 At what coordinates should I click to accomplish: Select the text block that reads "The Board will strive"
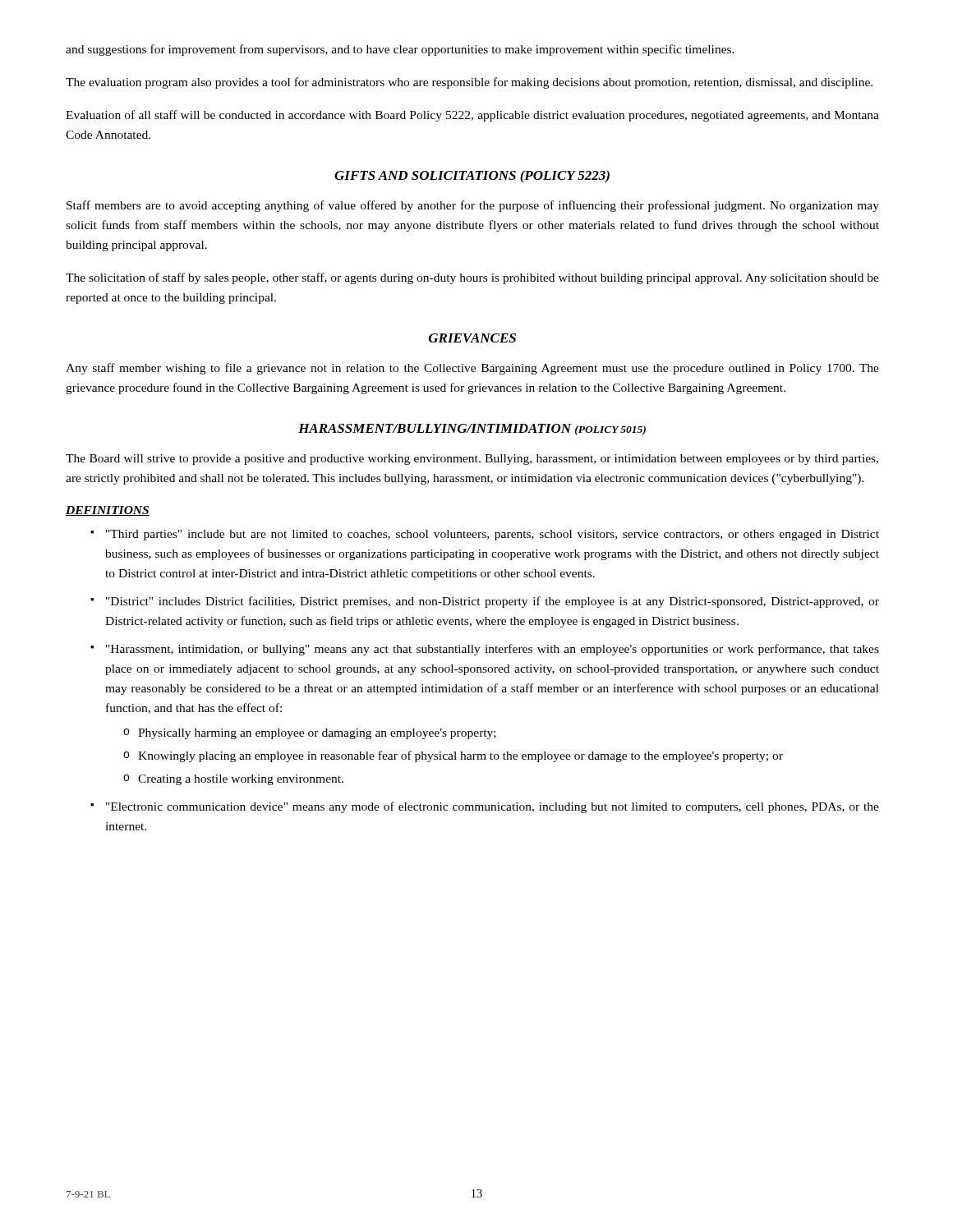[472, 468]
